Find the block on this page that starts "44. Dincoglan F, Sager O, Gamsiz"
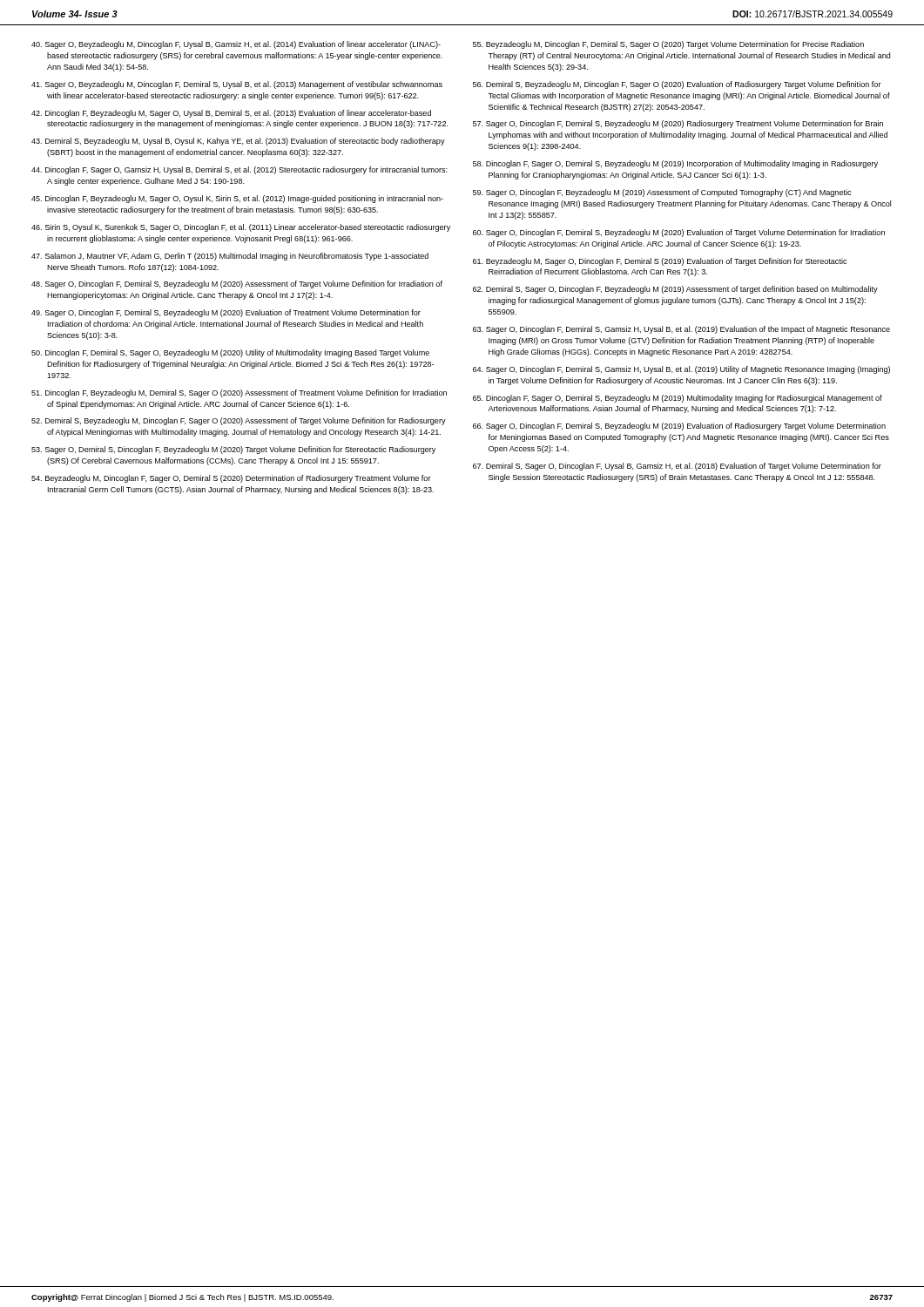The height and width of the screenshot is (1307, 924). point(240,176)
